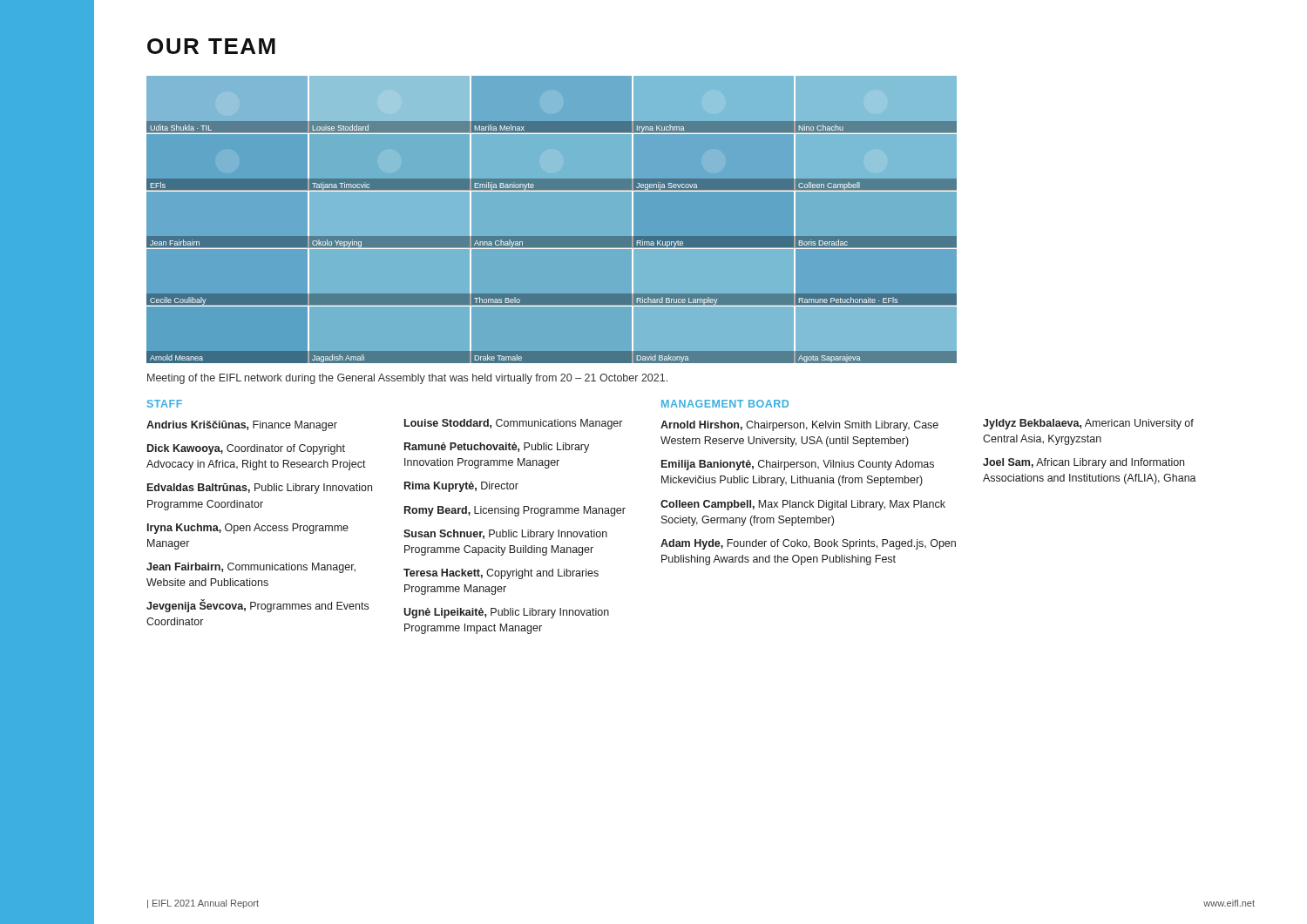The width and height of the screenshot is (1307, 924).
Task: Locate the list item containing "Susan Schnuer, Public Library Innovation Programme Capacity Building"
Action: pyautogui.click(x=505, y=541)
